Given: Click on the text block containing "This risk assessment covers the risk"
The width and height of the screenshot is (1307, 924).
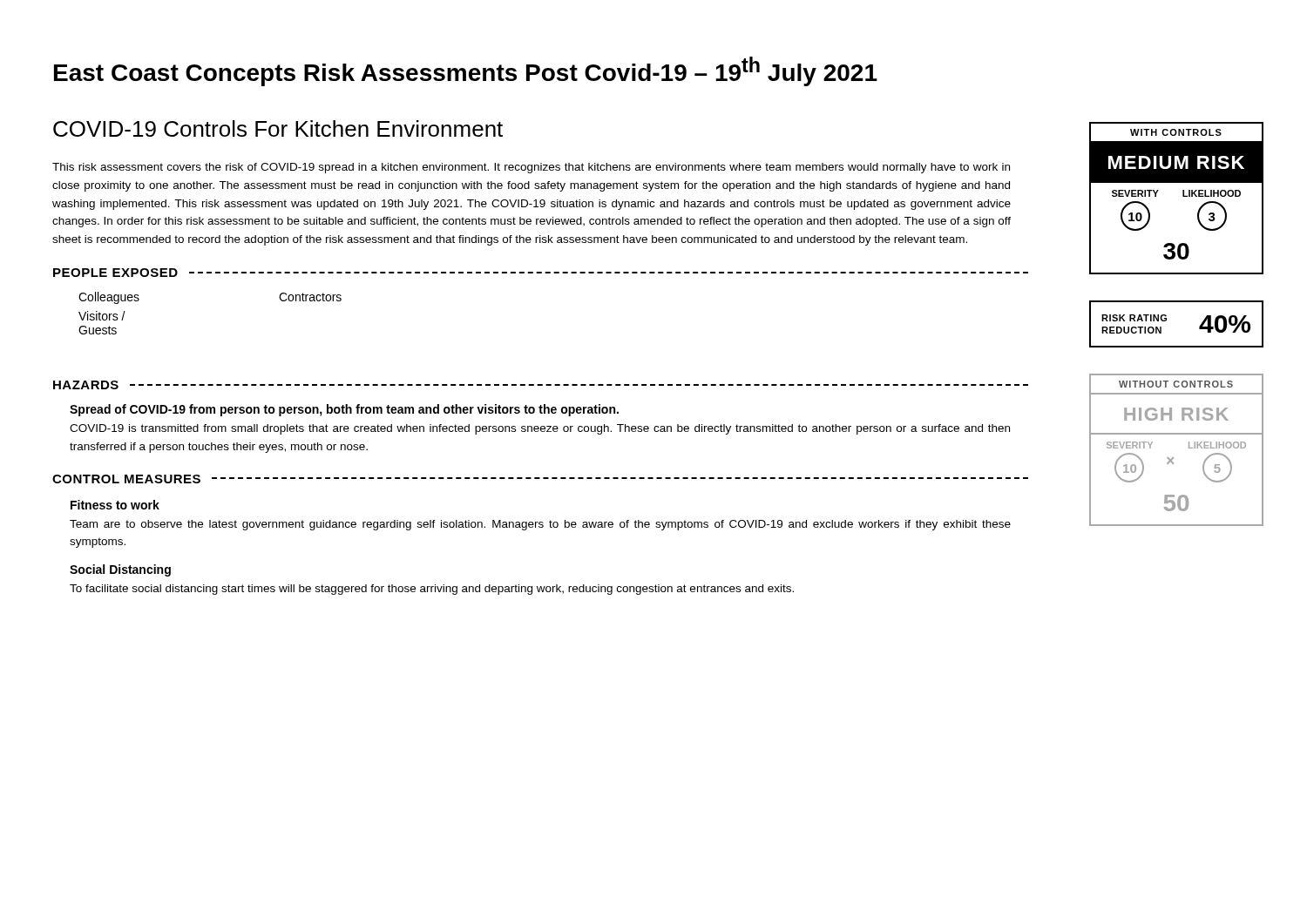Looking at the screenshot, I should click(x=531, y=204).
